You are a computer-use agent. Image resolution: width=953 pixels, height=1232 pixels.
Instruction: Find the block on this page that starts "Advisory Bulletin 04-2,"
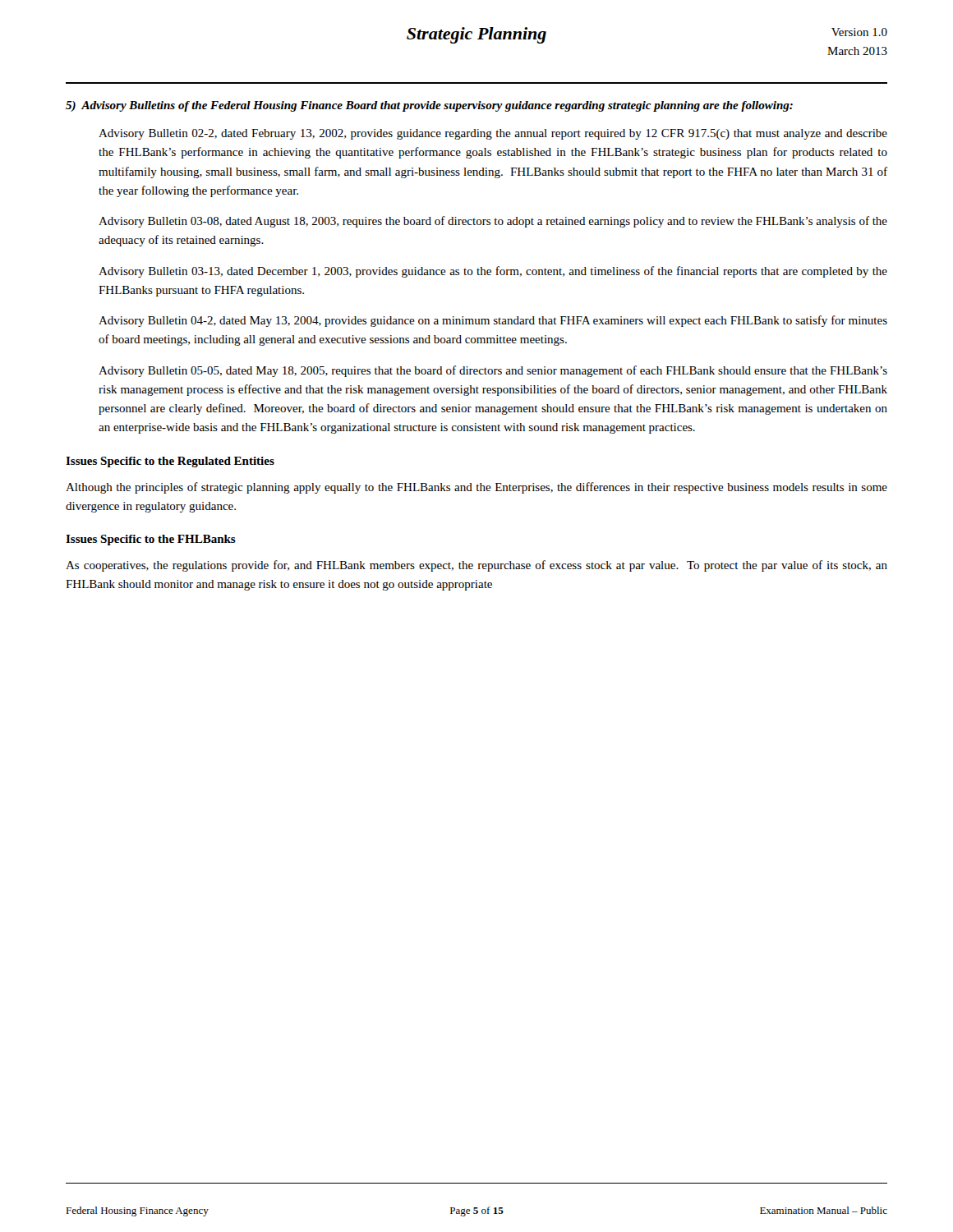tap(493, 330)
